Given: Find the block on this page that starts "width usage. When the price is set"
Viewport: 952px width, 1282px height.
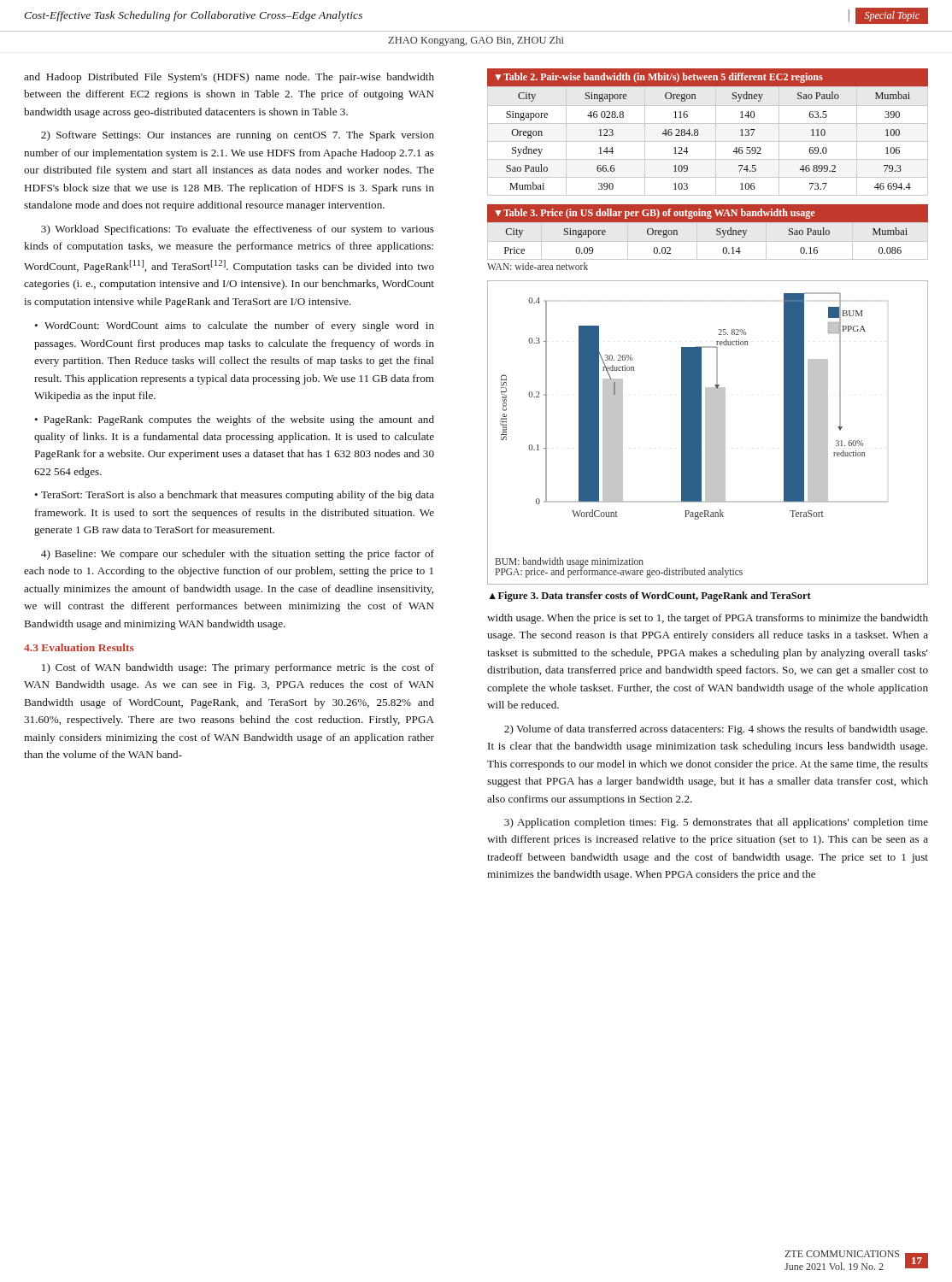Looking at the screenshot, I should point(708,746).
